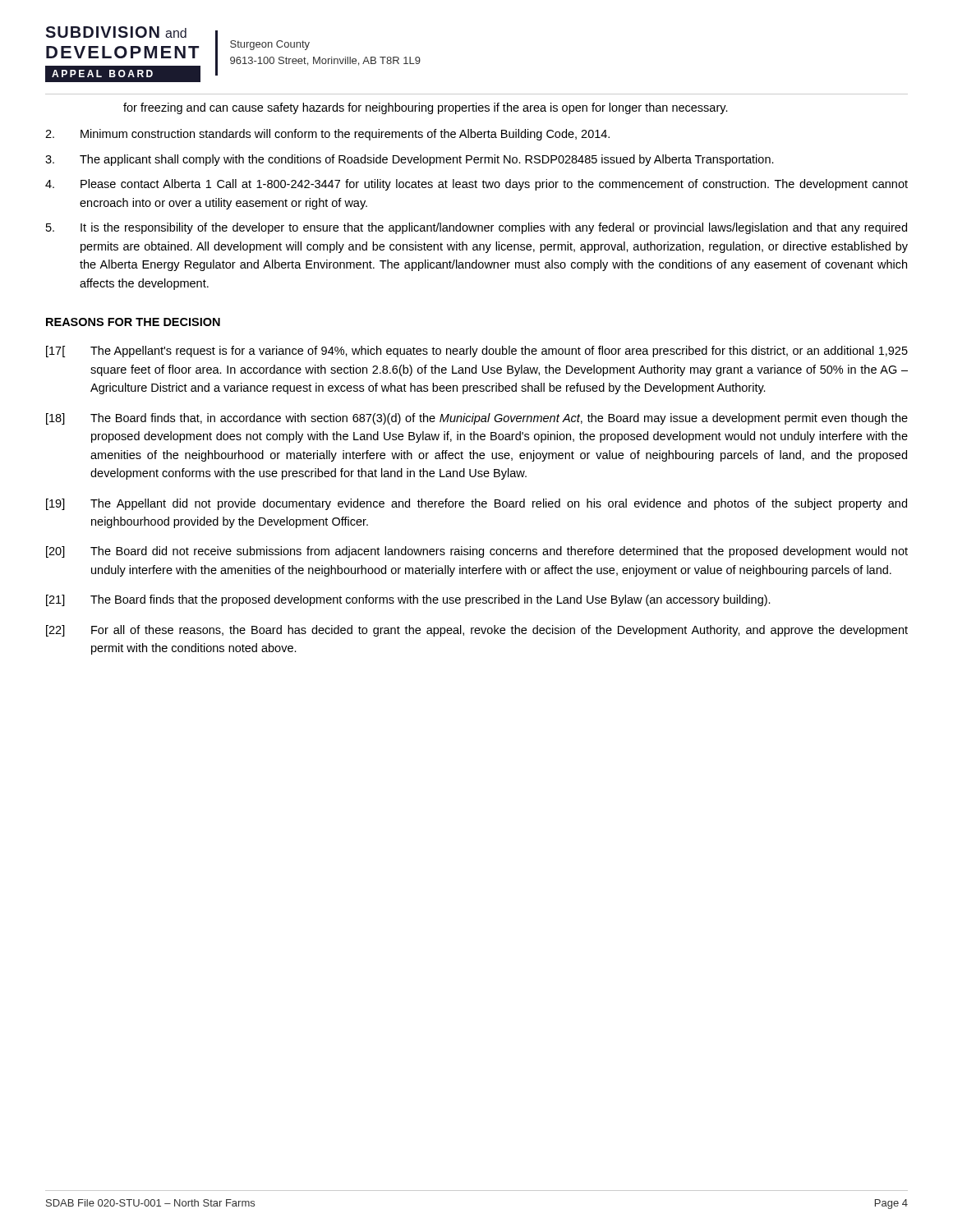The width and height of the screenshot is (953, 1232).
Task: Select the block starting "[19] The Appellant did not"
Action: (x=476, y=513)
